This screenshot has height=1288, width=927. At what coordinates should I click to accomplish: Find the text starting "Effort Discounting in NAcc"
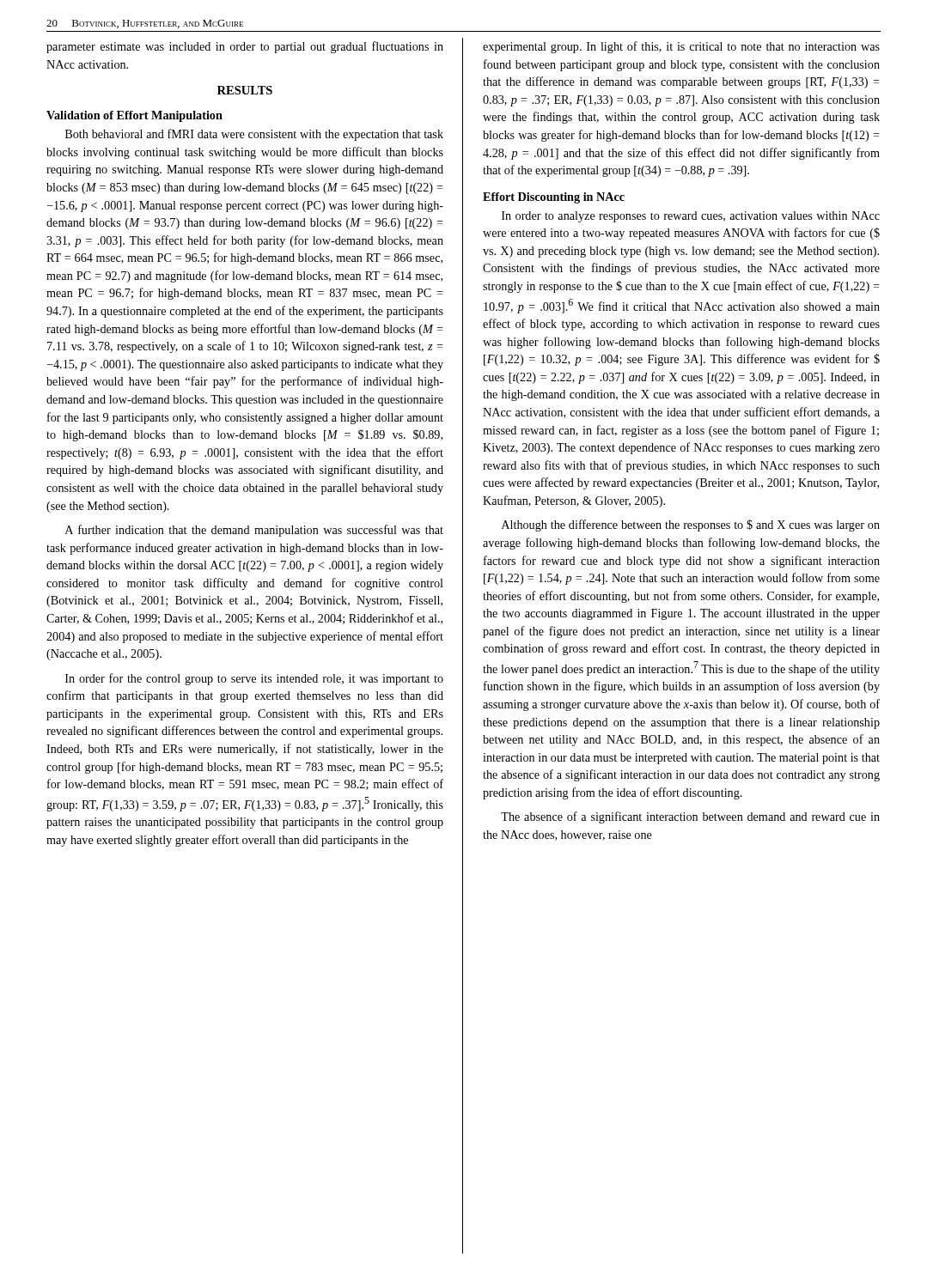[x=554, y=196]
